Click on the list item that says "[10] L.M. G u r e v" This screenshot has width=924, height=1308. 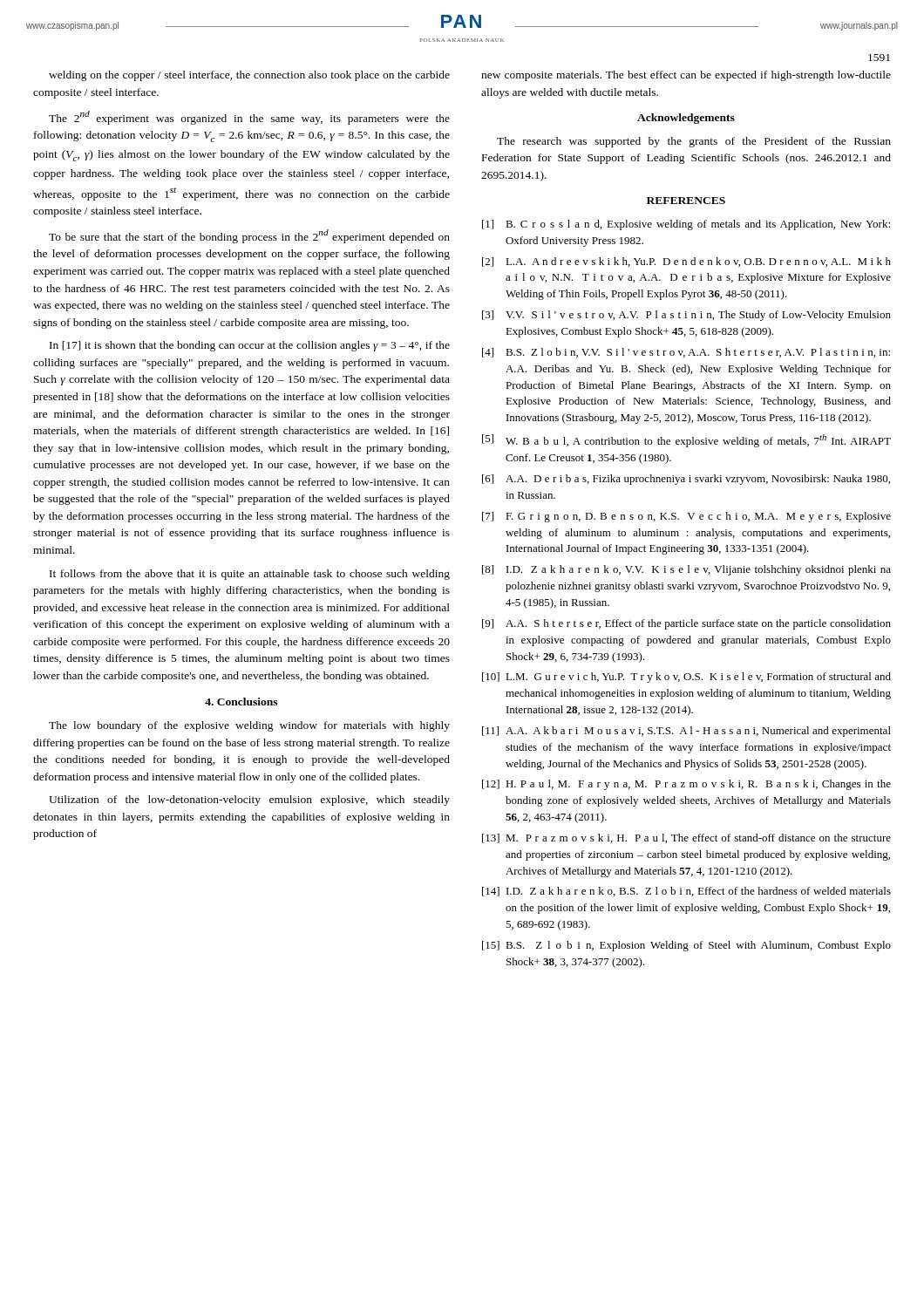tap(686, 694)
